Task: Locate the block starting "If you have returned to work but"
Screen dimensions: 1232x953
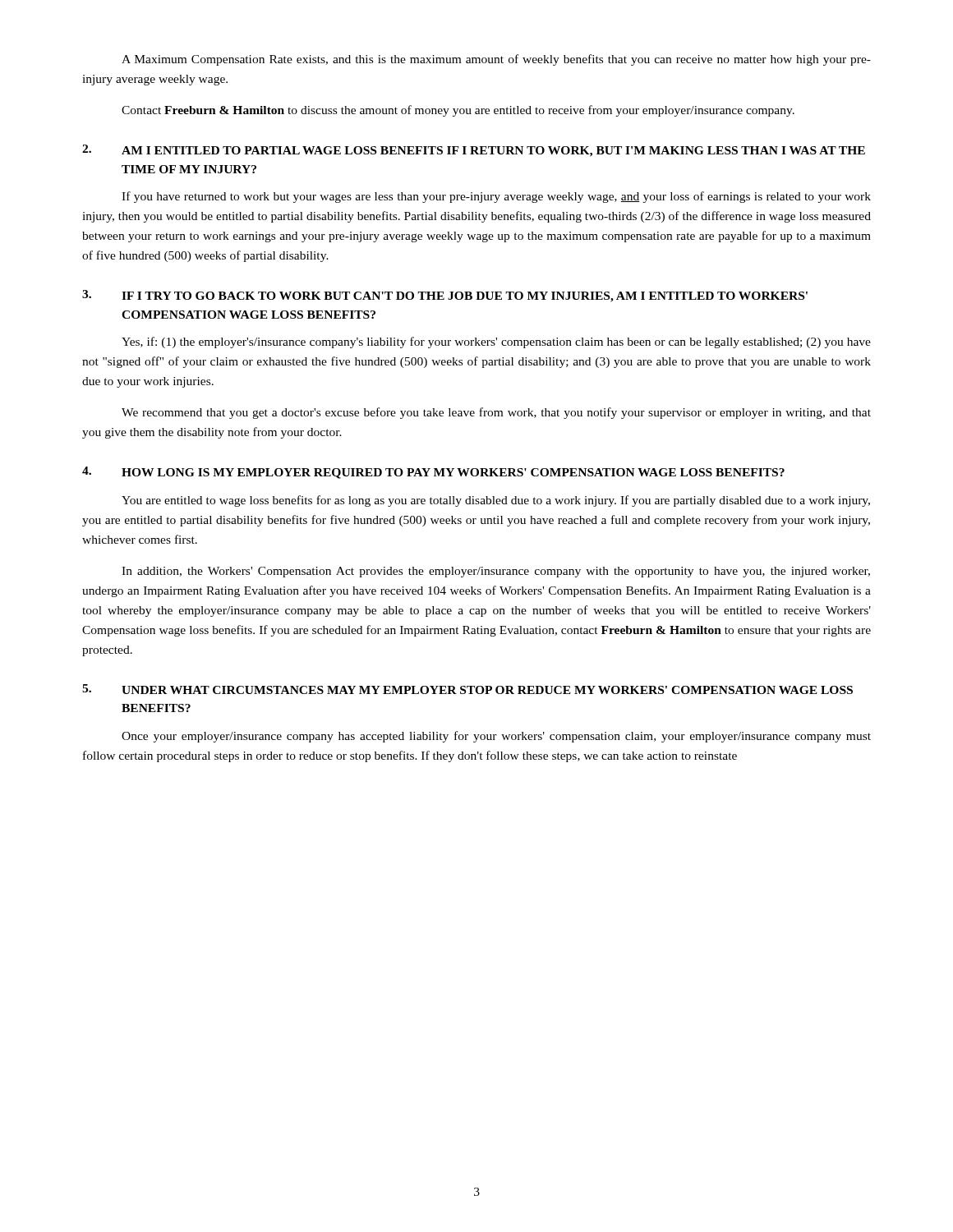Action: pos(476,225)
